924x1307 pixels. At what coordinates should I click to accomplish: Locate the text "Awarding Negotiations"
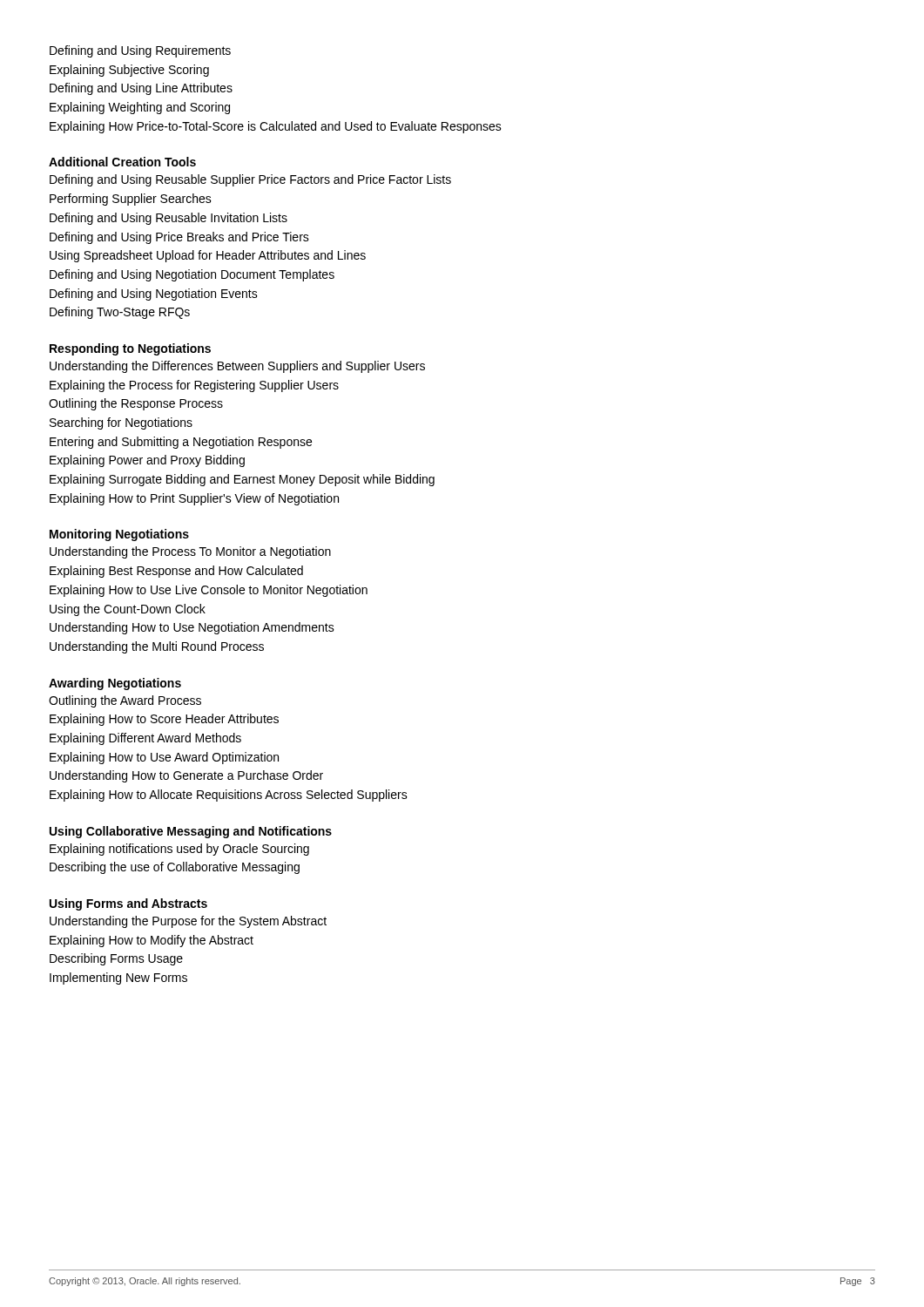coord(115,683)
